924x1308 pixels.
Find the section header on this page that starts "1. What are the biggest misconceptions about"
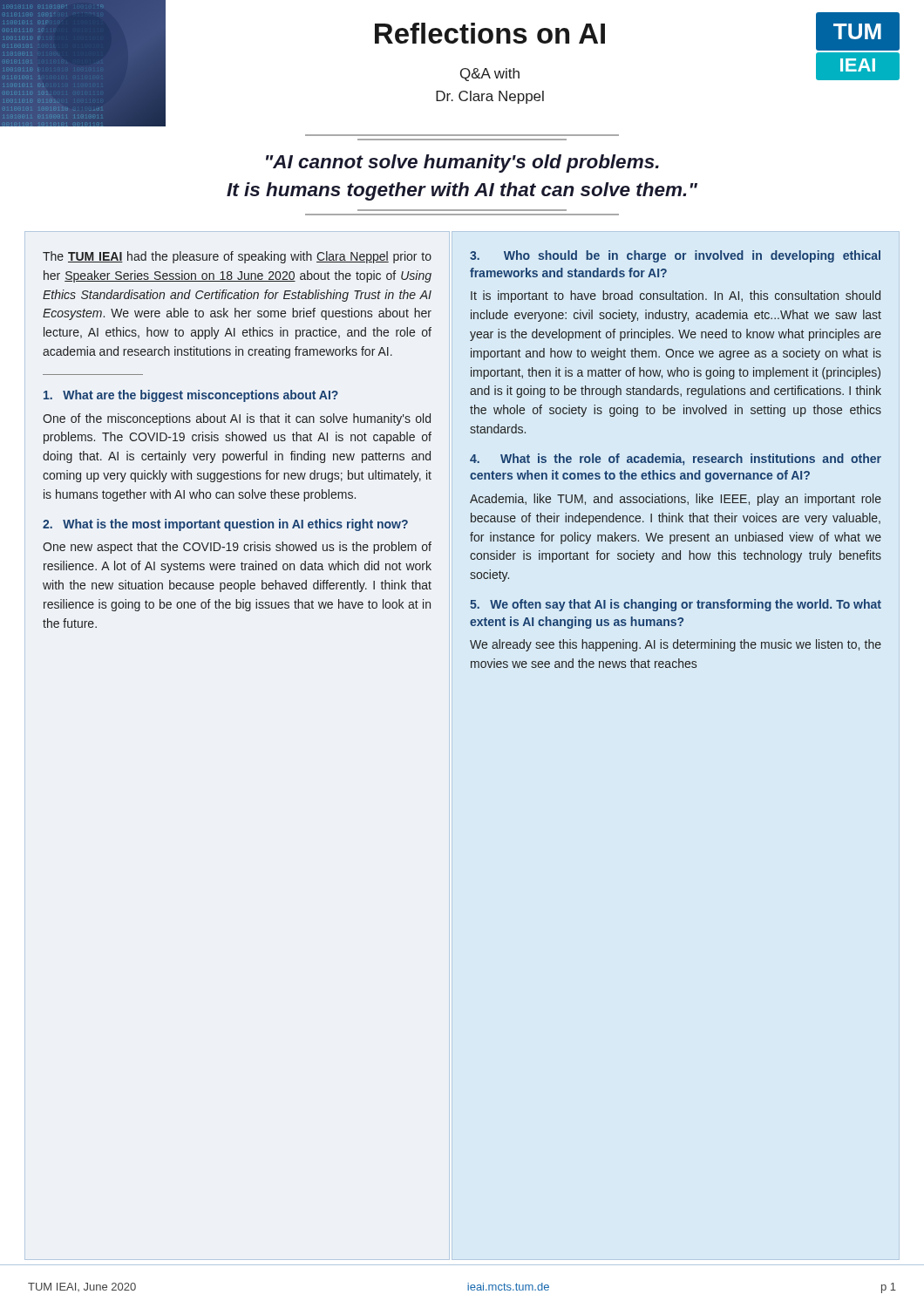(191, 395)
